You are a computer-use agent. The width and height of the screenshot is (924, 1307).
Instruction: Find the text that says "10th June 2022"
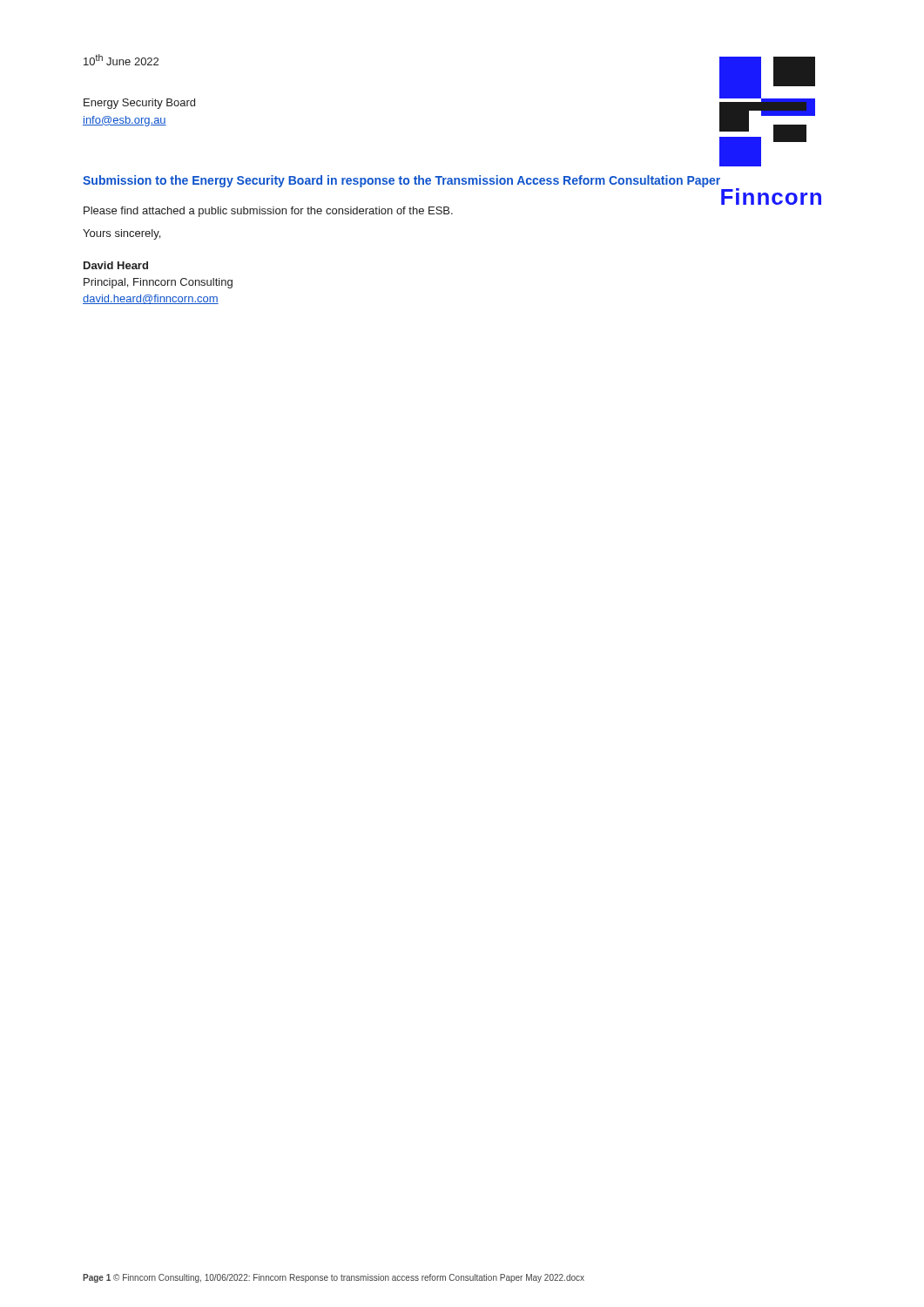tap(121, 60)
